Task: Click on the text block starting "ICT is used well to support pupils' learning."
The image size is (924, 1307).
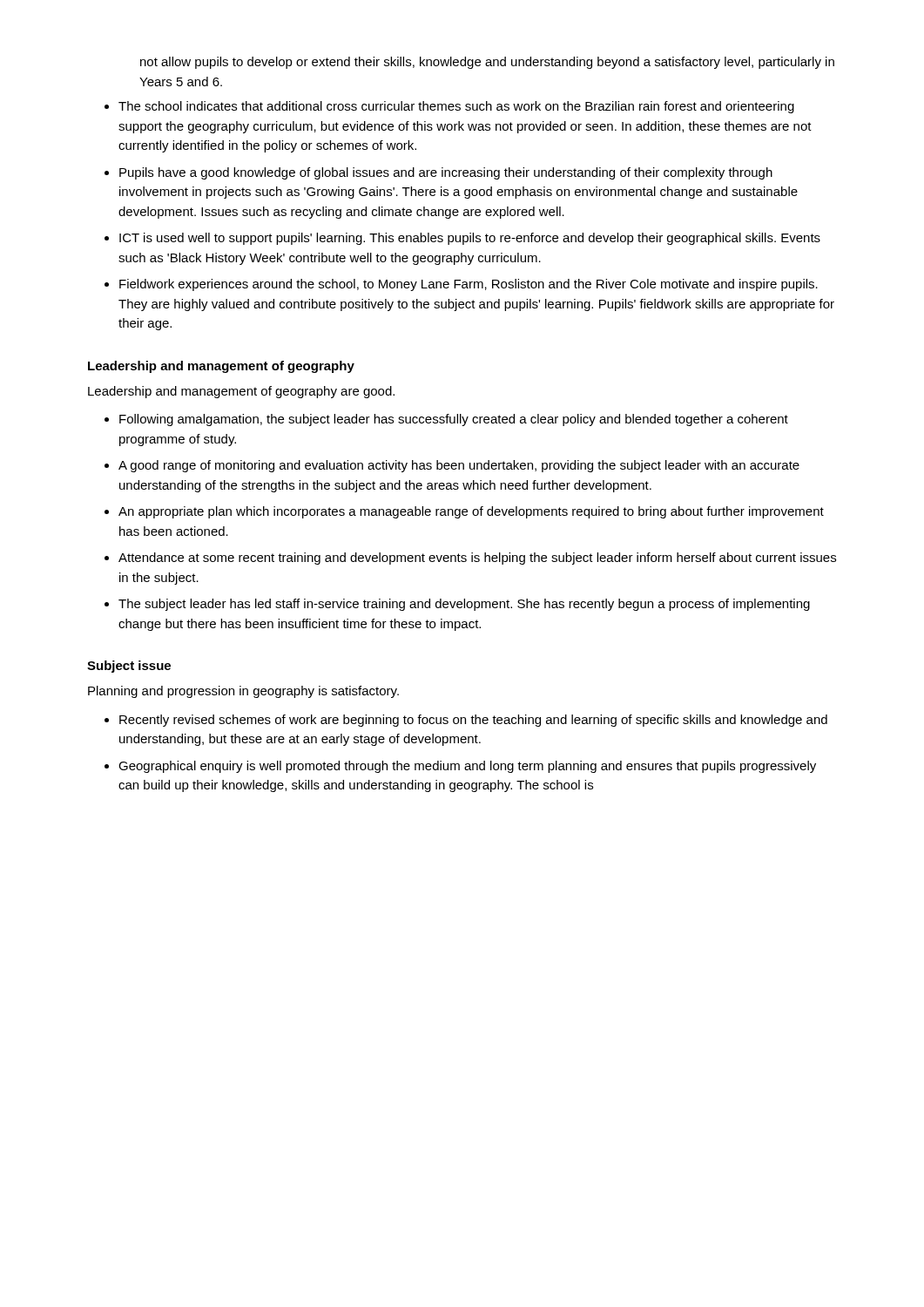Action: click(469, 247)
